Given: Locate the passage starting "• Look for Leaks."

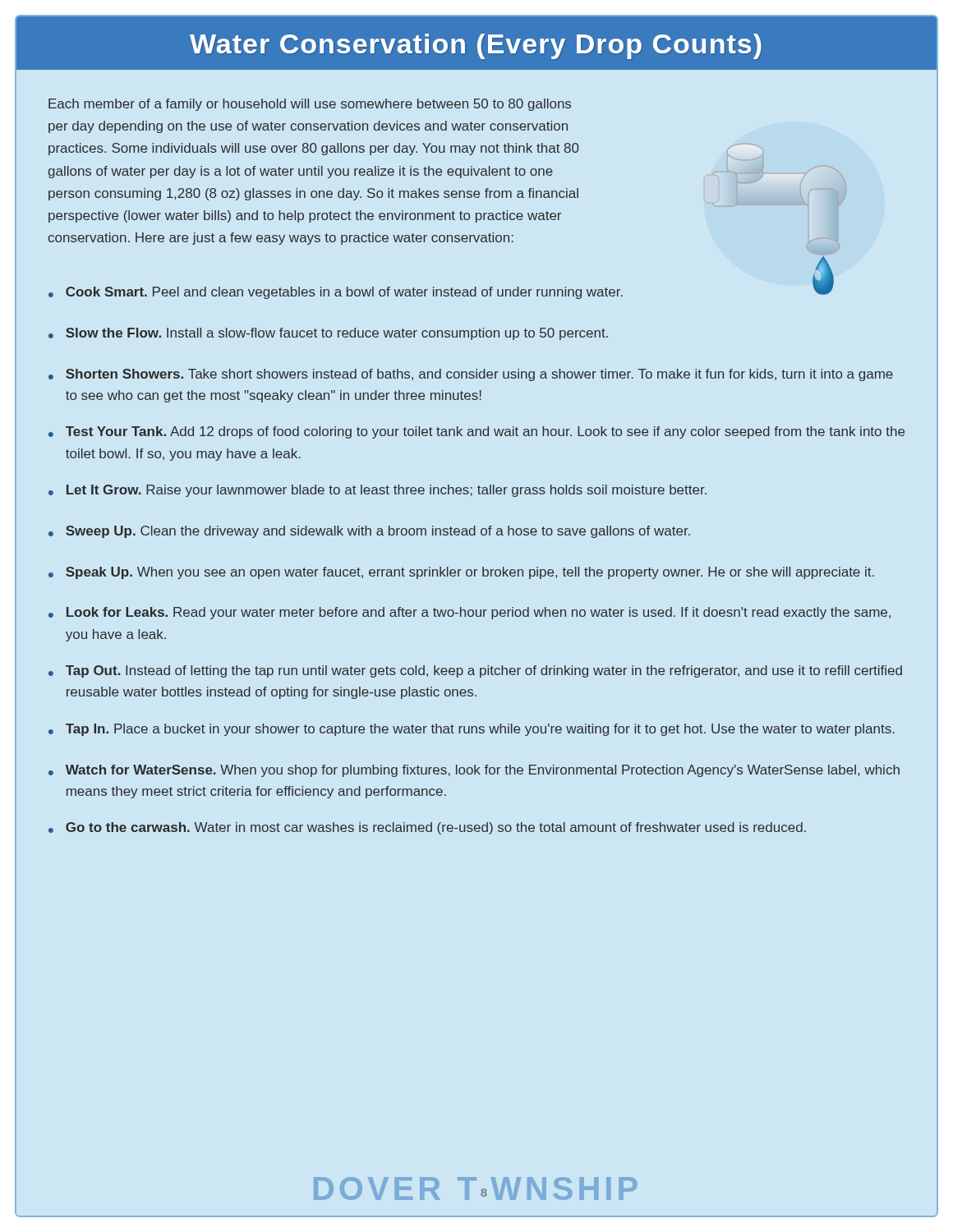Looking at the screenshot, I should [x=476, y=624].
